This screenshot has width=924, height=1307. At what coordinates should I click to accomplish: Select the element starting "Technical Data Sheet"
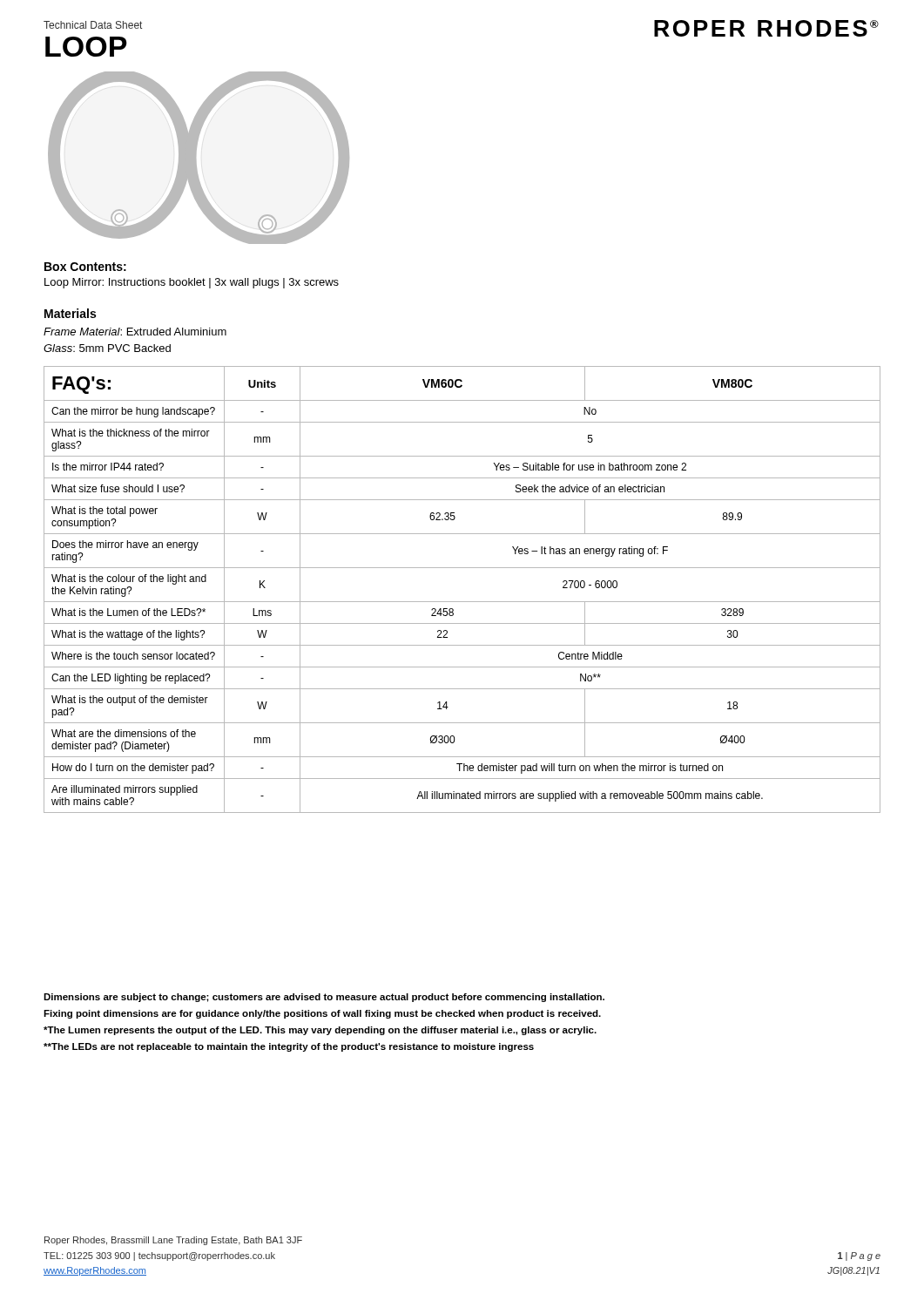(x=93, y=25)
